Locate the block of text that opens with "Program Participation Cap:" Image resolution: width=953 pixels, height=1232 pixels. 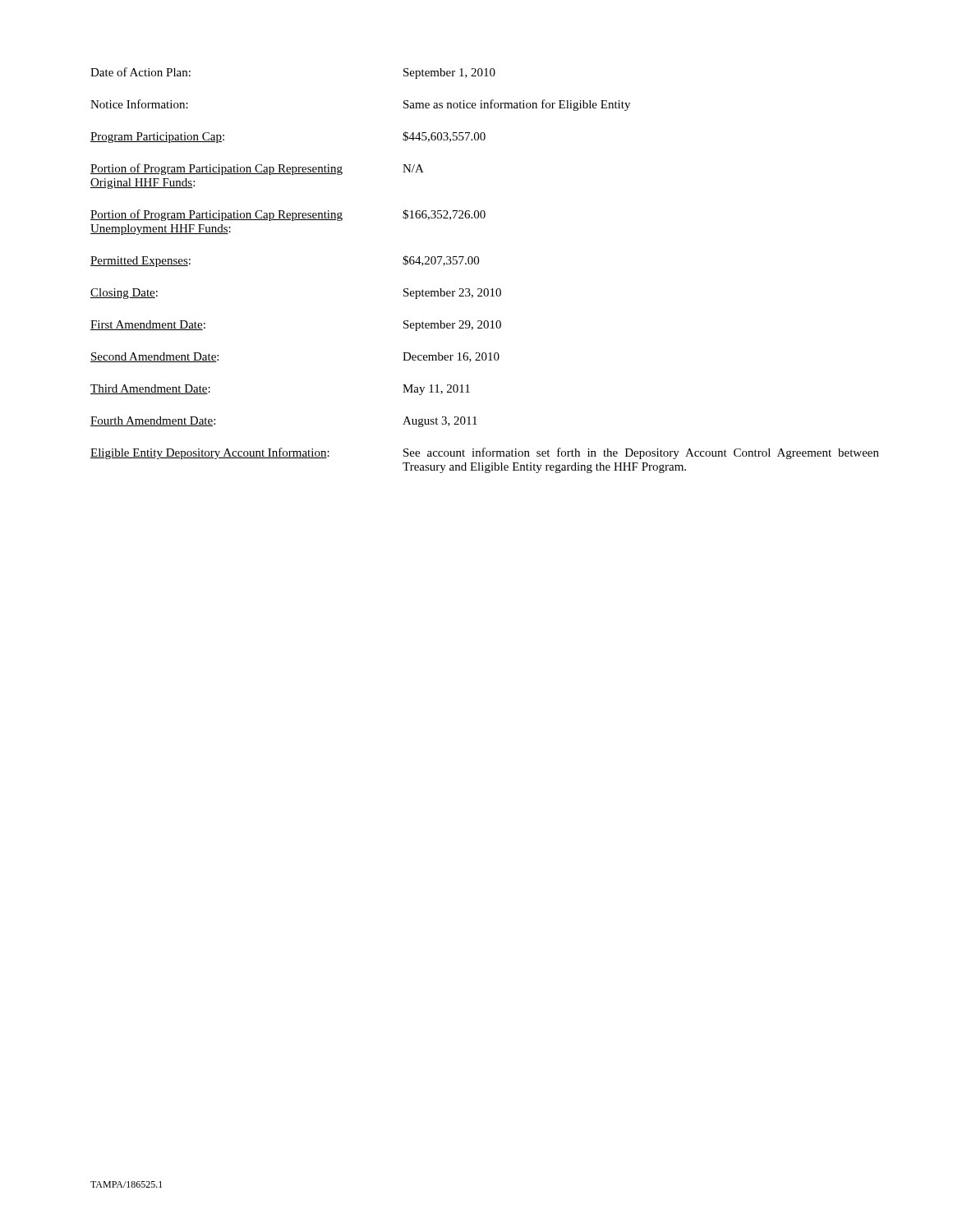click(485, 137)
